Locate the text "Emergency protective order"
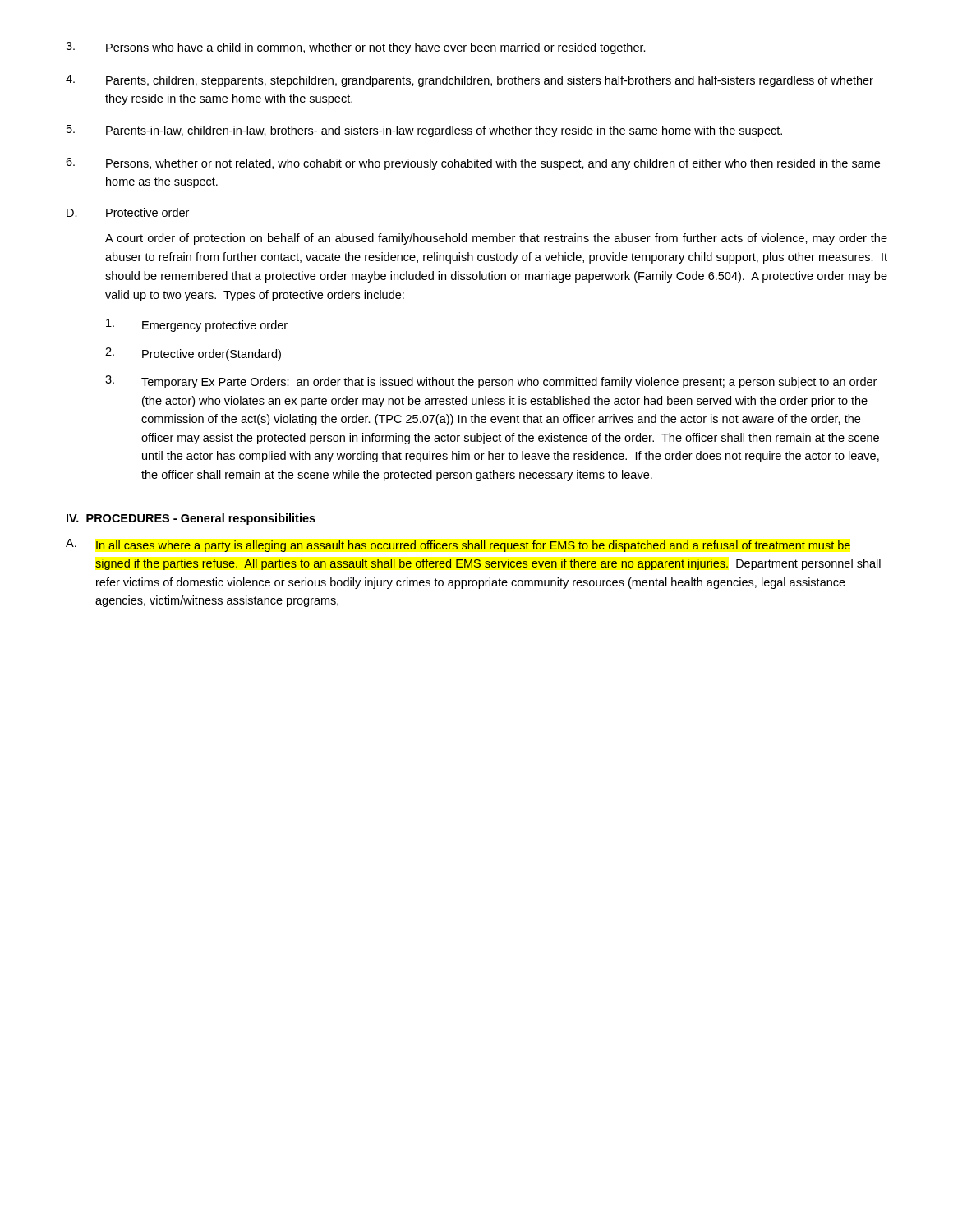The image size is (953, 1232). (x=197, y=325)
